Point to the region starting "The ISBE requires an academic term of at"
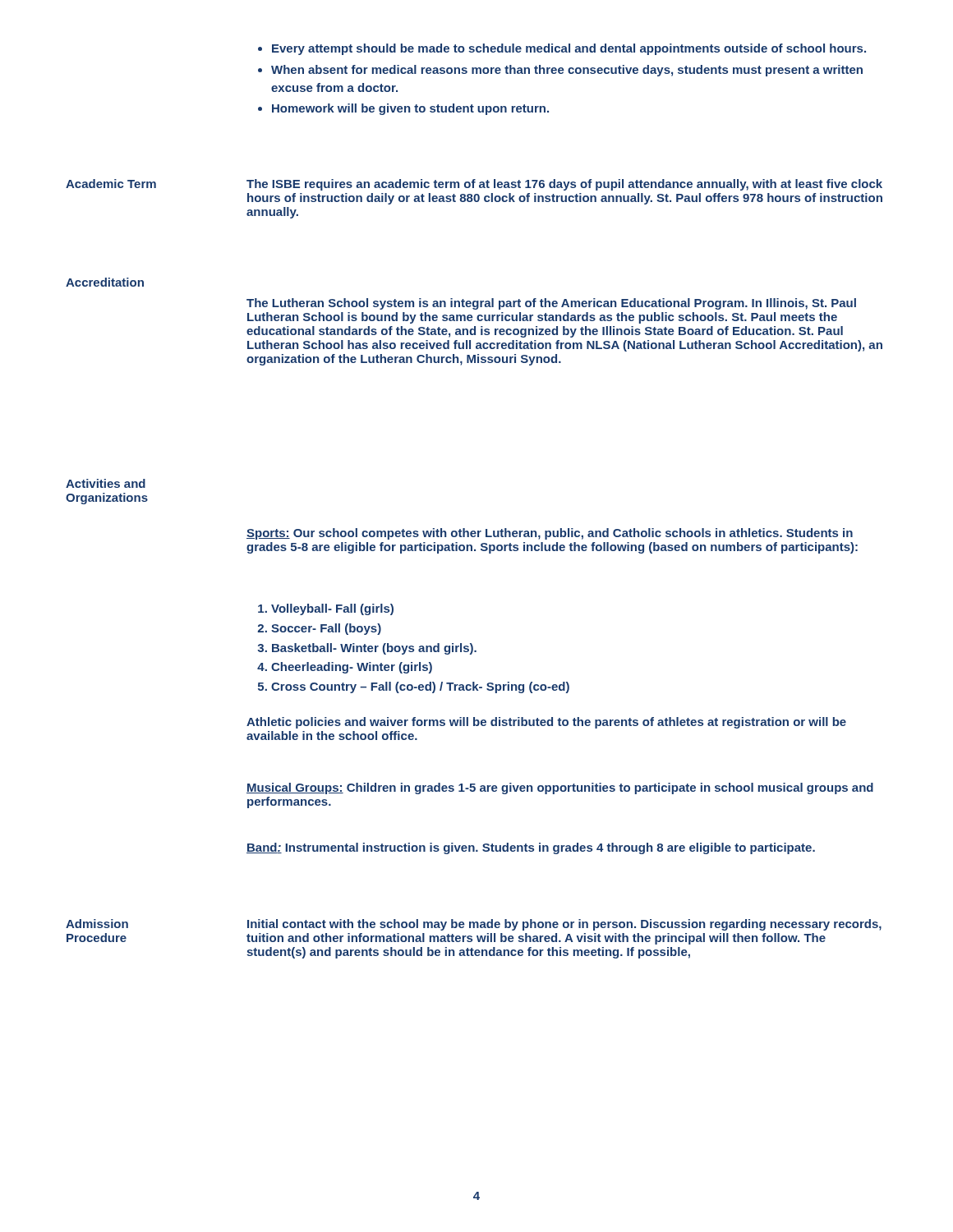The image size is (953, 1232). (565, 197)
